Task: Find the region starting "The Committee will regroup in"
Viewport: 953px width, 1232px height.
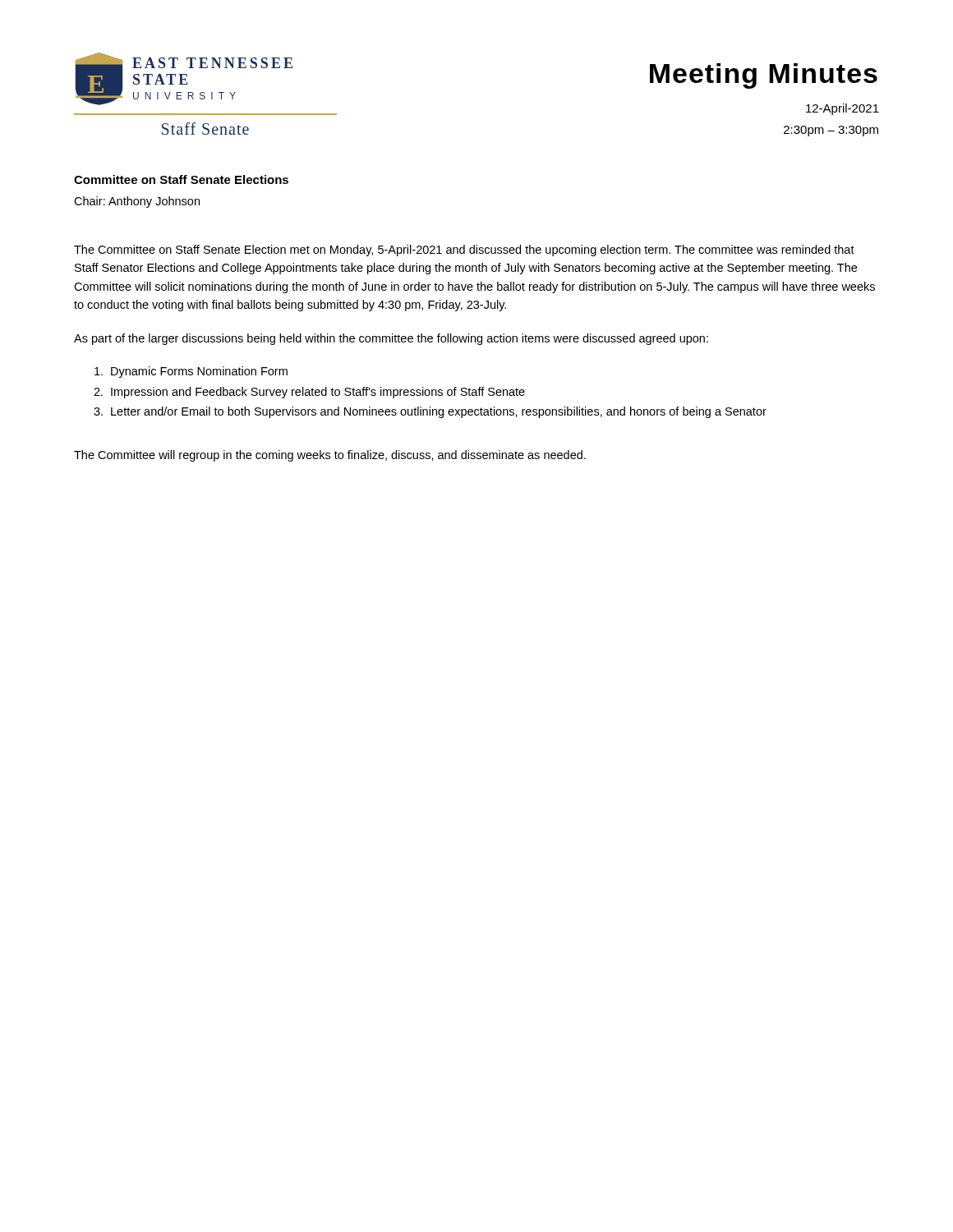Action: [330, 455]
